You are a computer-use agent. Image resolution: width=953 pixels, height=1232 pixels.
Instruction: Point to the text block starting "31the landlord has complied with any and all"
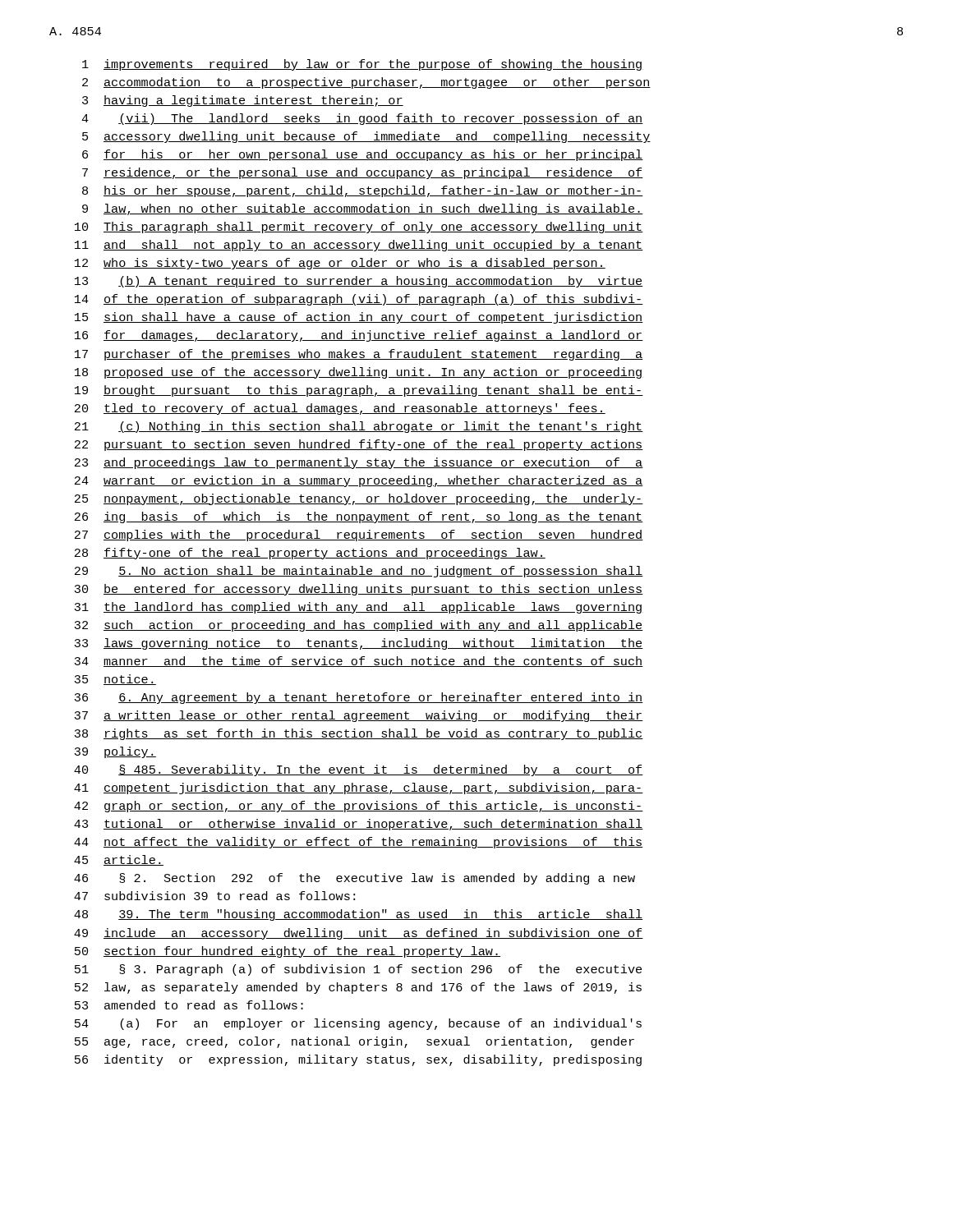point(476,608)
